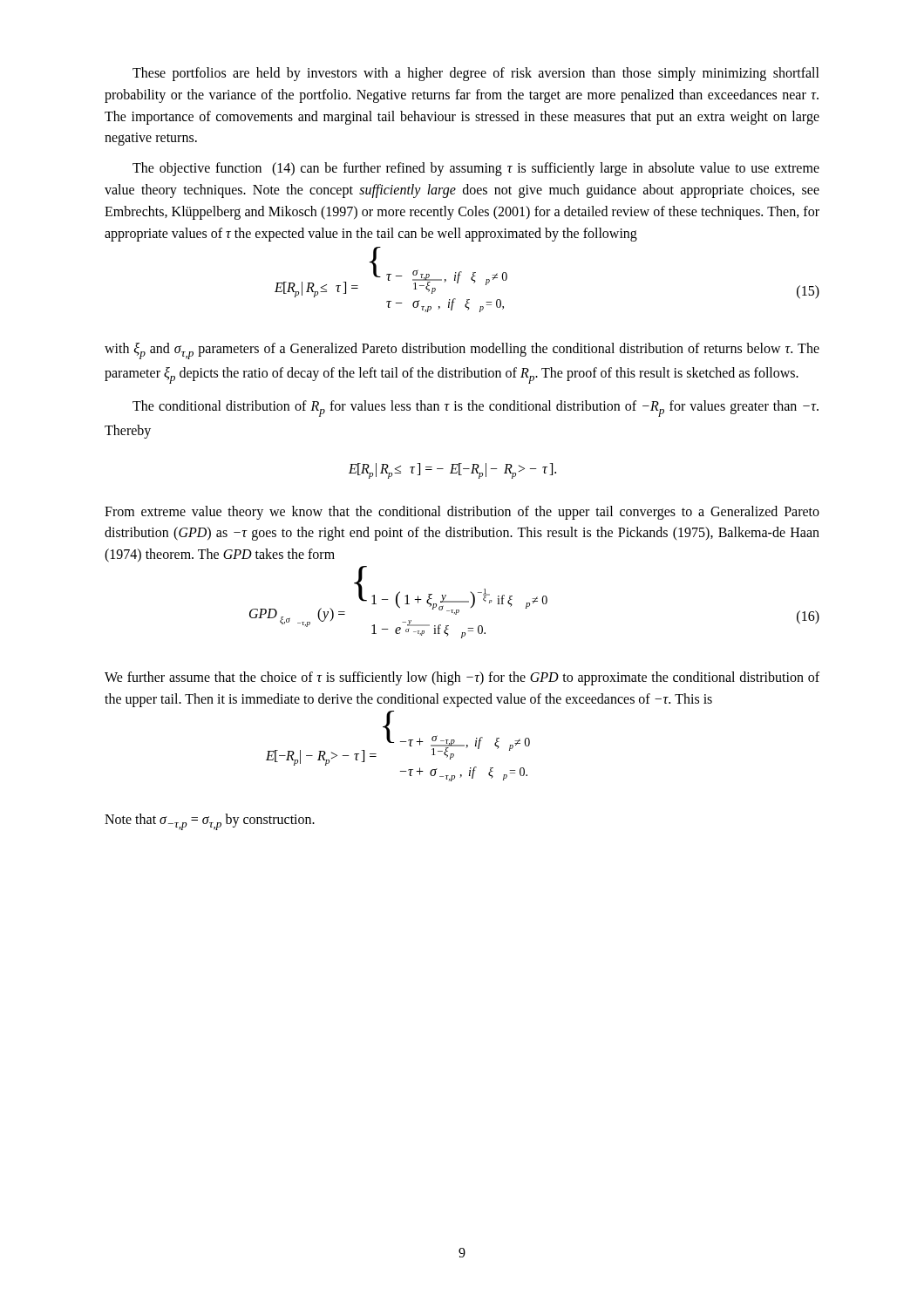Click on the text block with the text "From extreme value"
The image size is (924, 1308).
point(462,533)
